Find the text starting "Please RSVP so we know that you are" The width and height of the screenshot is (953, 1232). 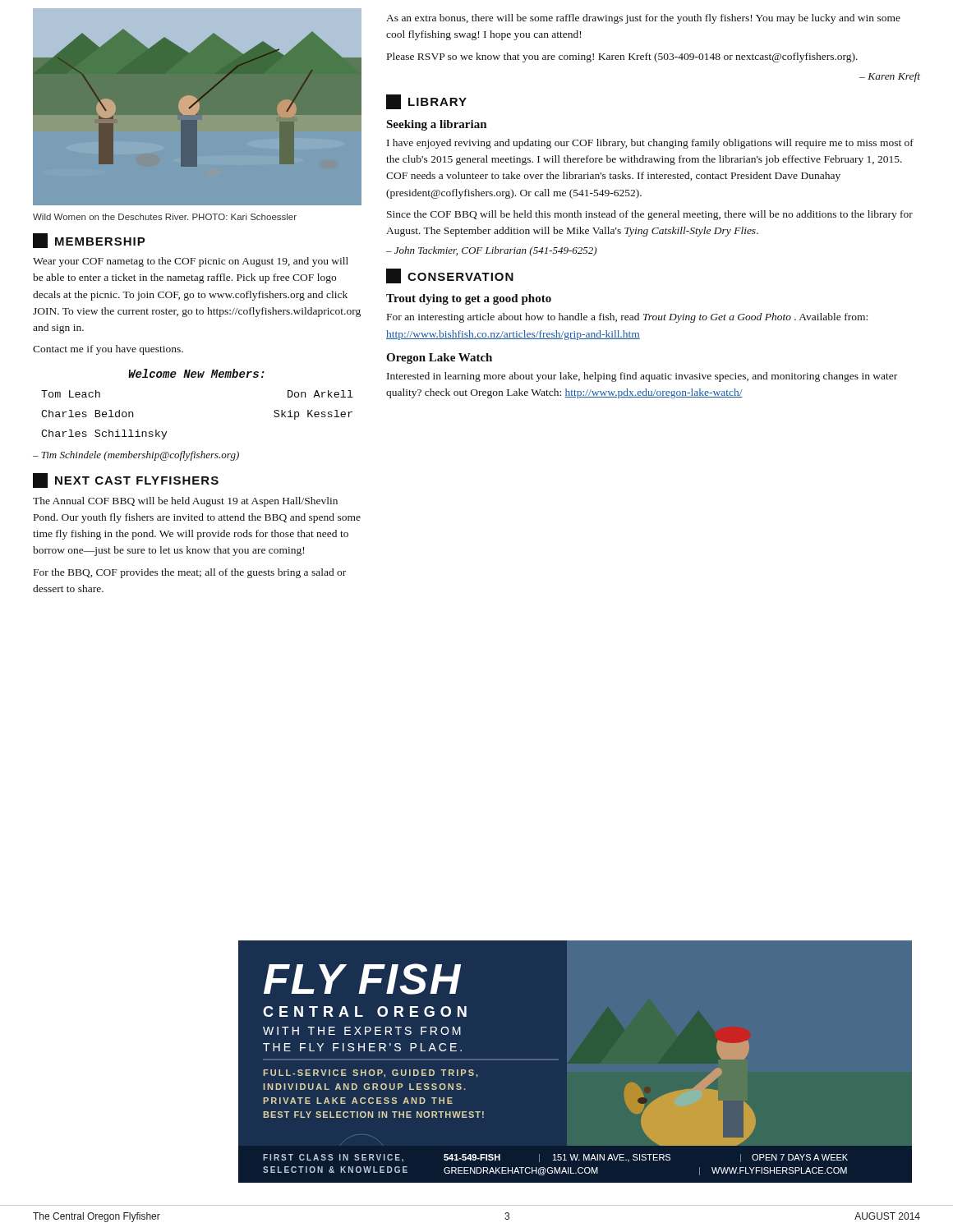(x=622, y=56)
